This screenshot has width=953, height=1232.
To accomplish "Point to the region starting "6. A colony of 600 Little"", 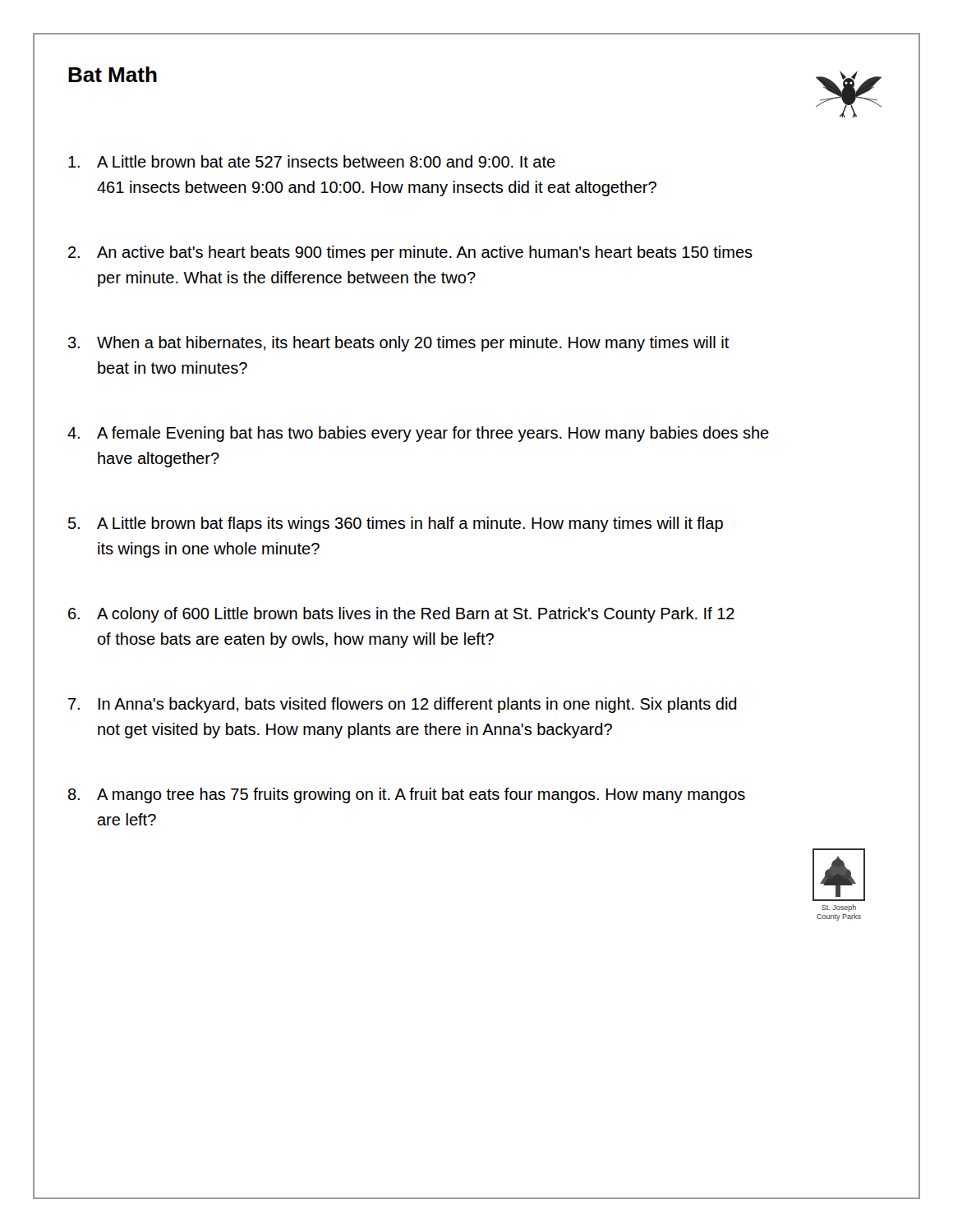I will tap(476, 627).
